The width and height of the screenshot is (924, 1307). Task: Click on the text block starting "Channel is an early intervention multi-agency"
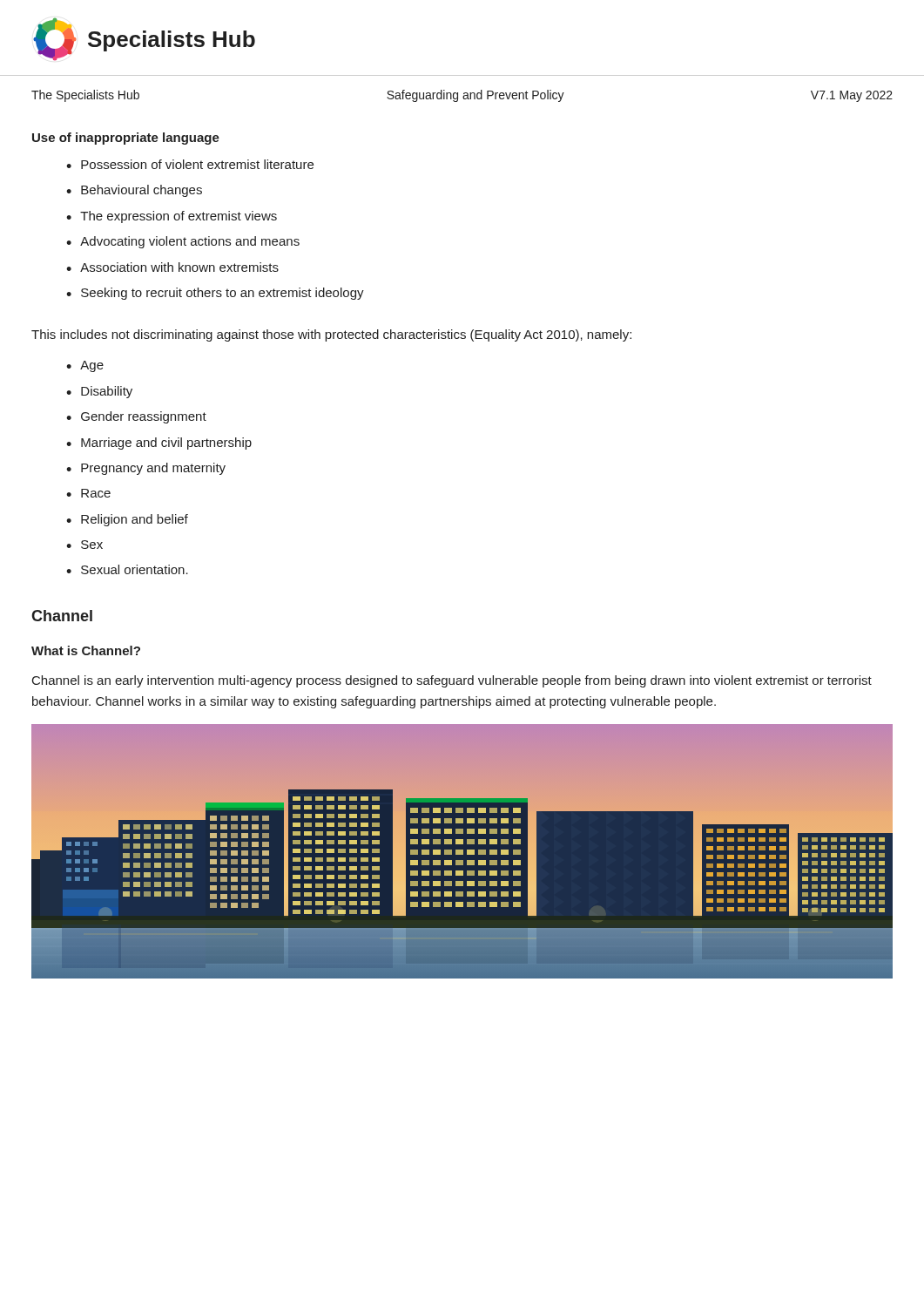tap(451, 690)
